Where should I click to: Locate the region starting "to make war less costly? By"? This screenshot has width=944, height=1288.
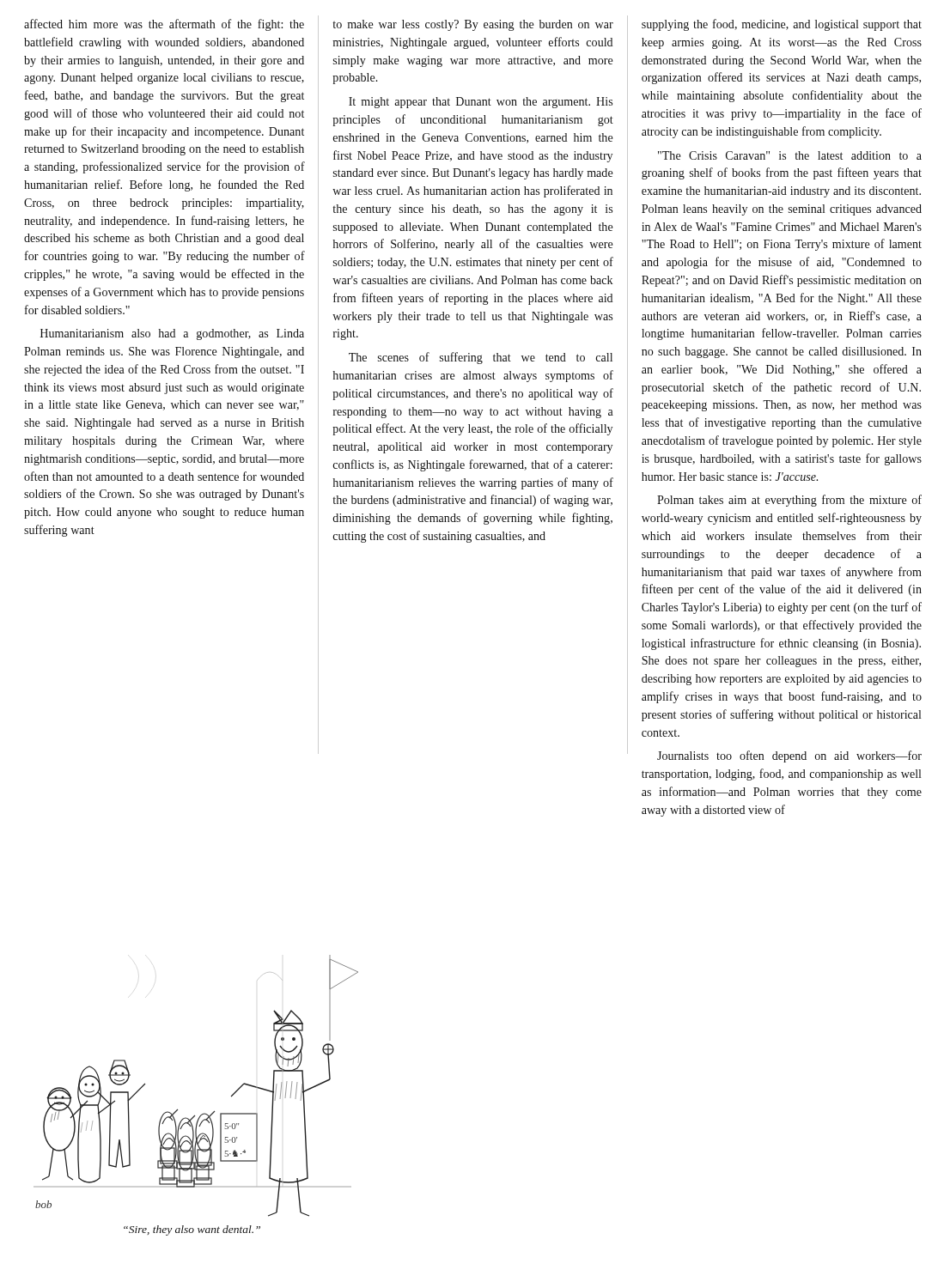click(473, 280)
